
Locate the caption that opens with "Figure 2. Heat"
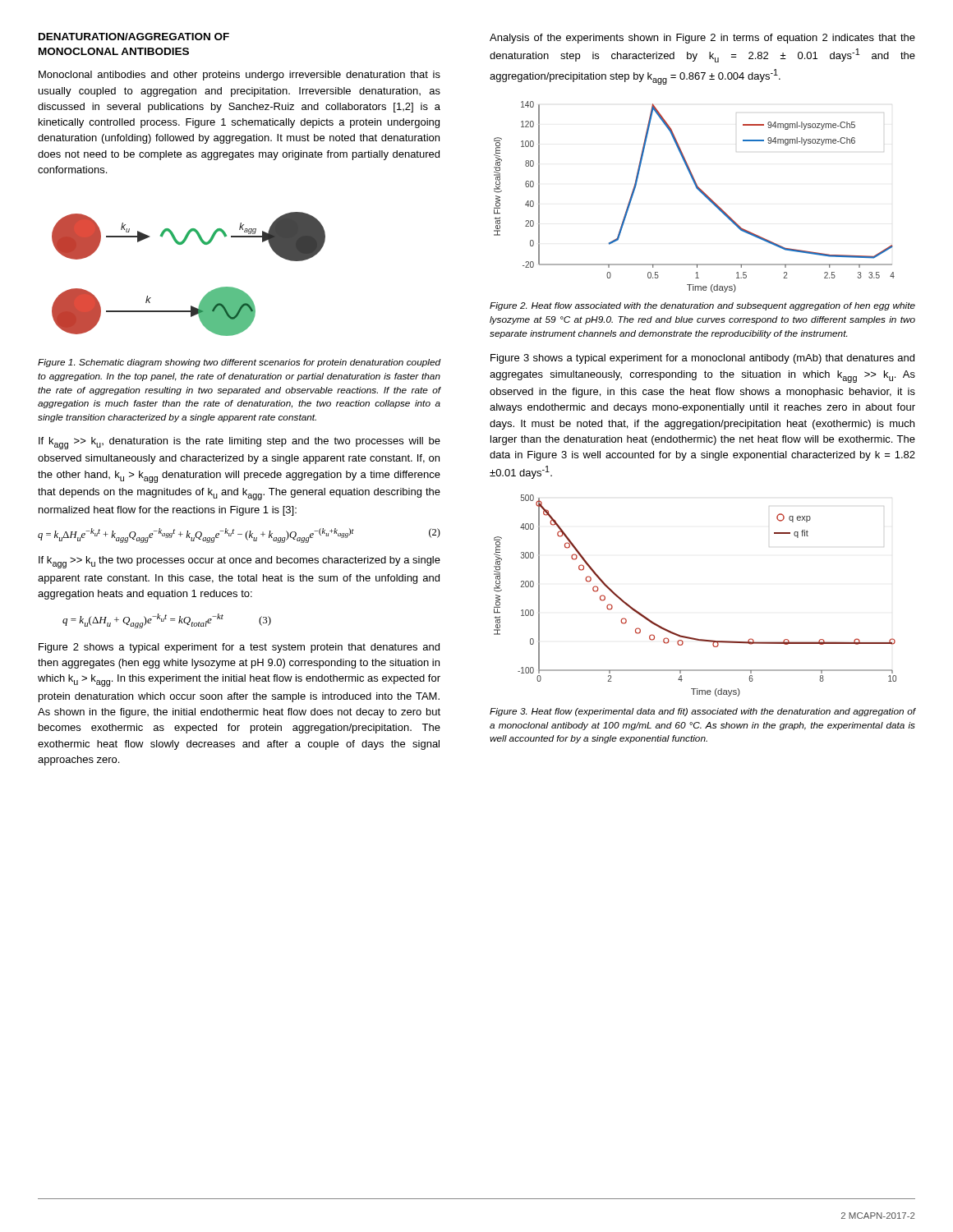(702, 319)
